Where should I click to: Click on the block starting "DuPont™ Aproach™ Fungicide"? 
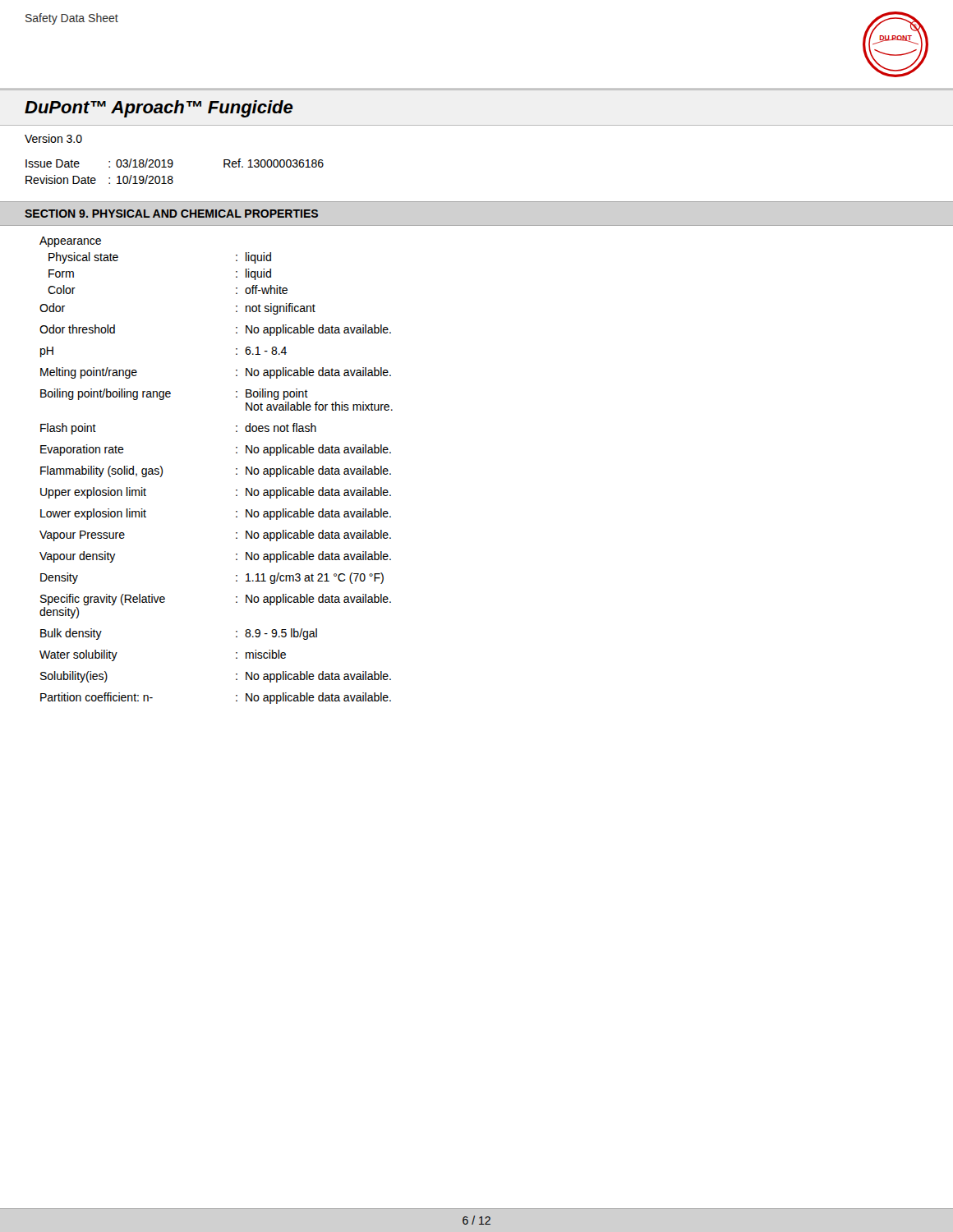159,107
